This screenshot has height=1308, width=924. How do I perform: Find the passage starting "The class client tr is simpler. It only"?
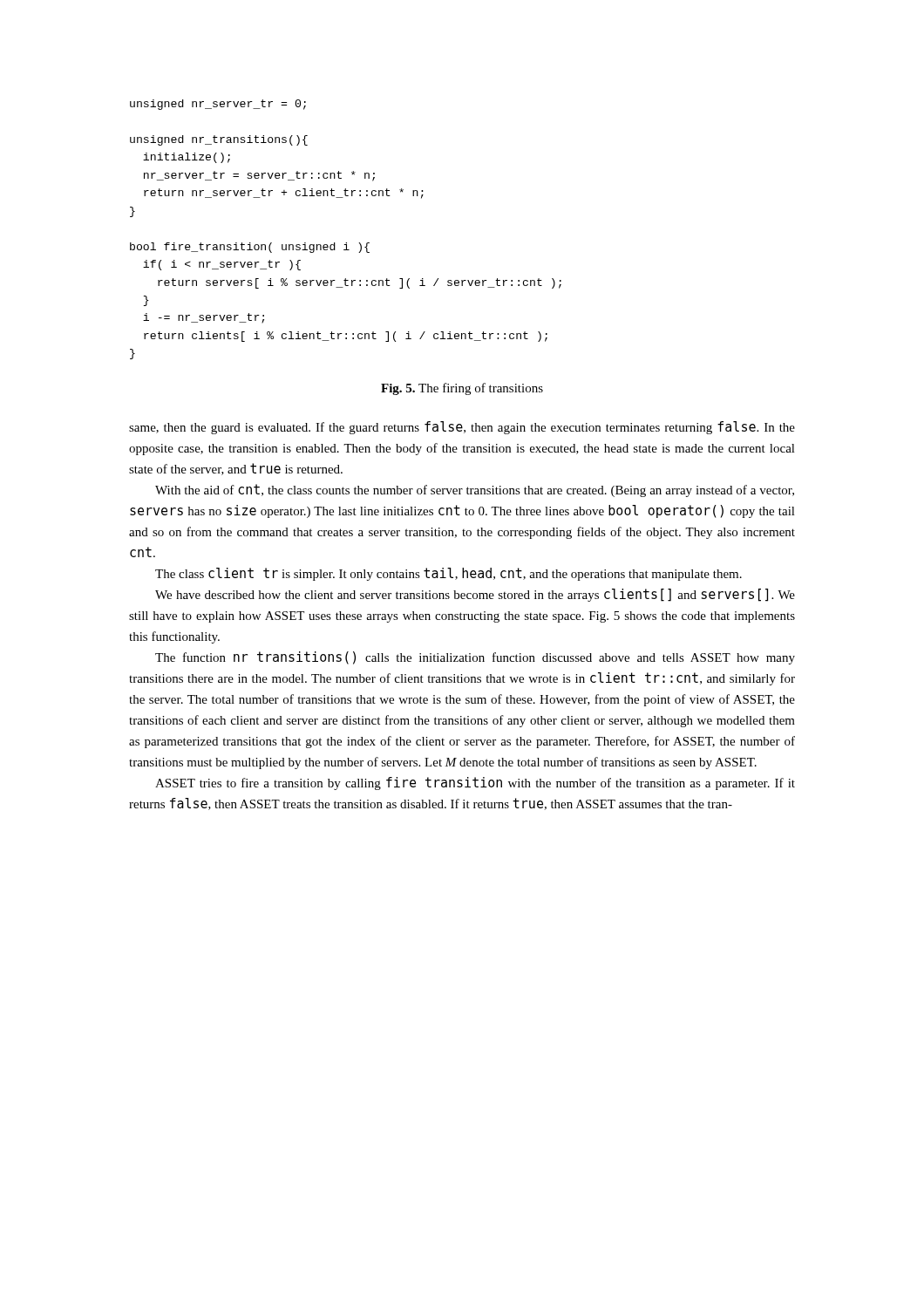[x=462, y=574]
